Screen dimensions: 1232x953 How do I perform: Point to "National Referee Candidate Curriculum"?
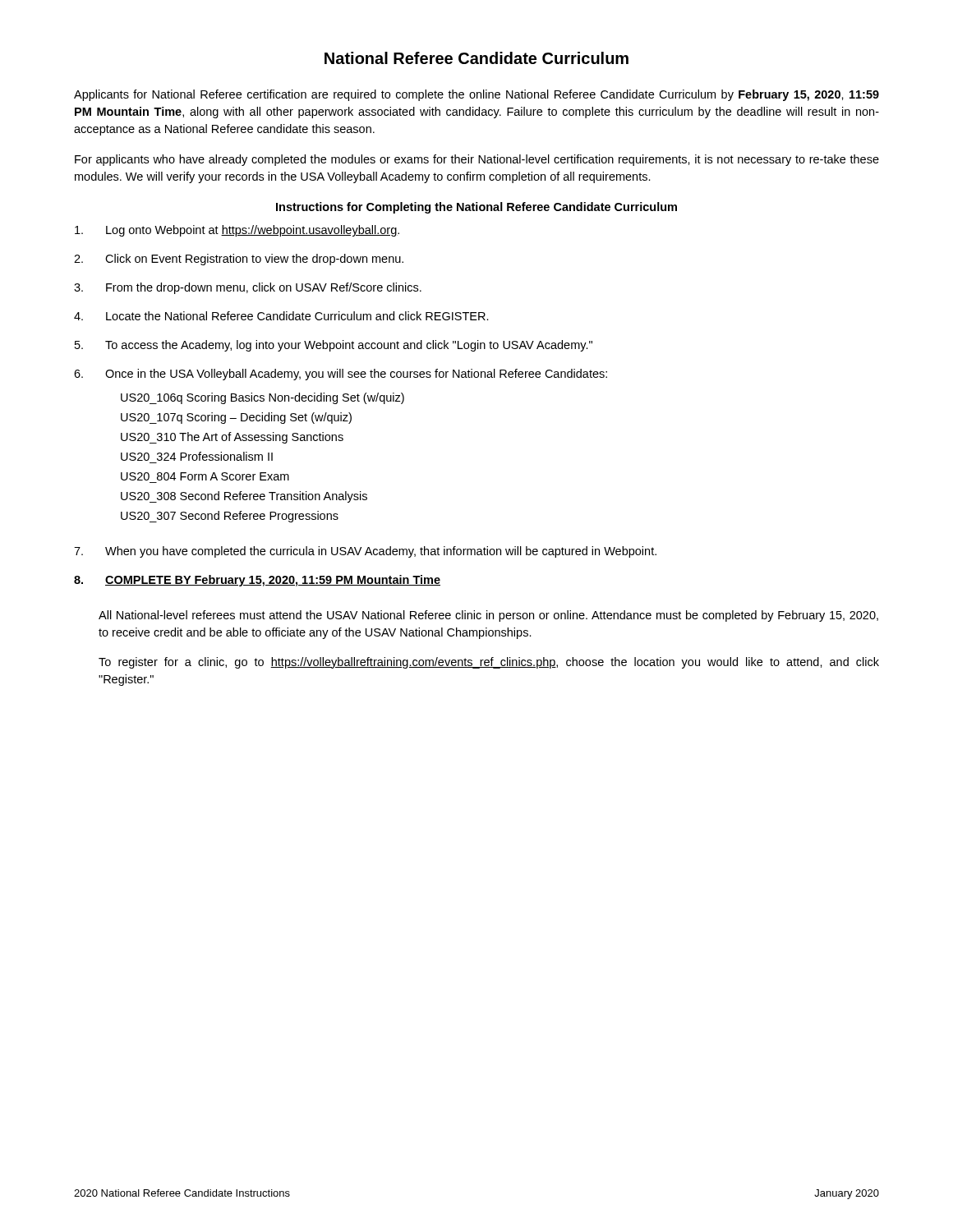coord(476,59)
